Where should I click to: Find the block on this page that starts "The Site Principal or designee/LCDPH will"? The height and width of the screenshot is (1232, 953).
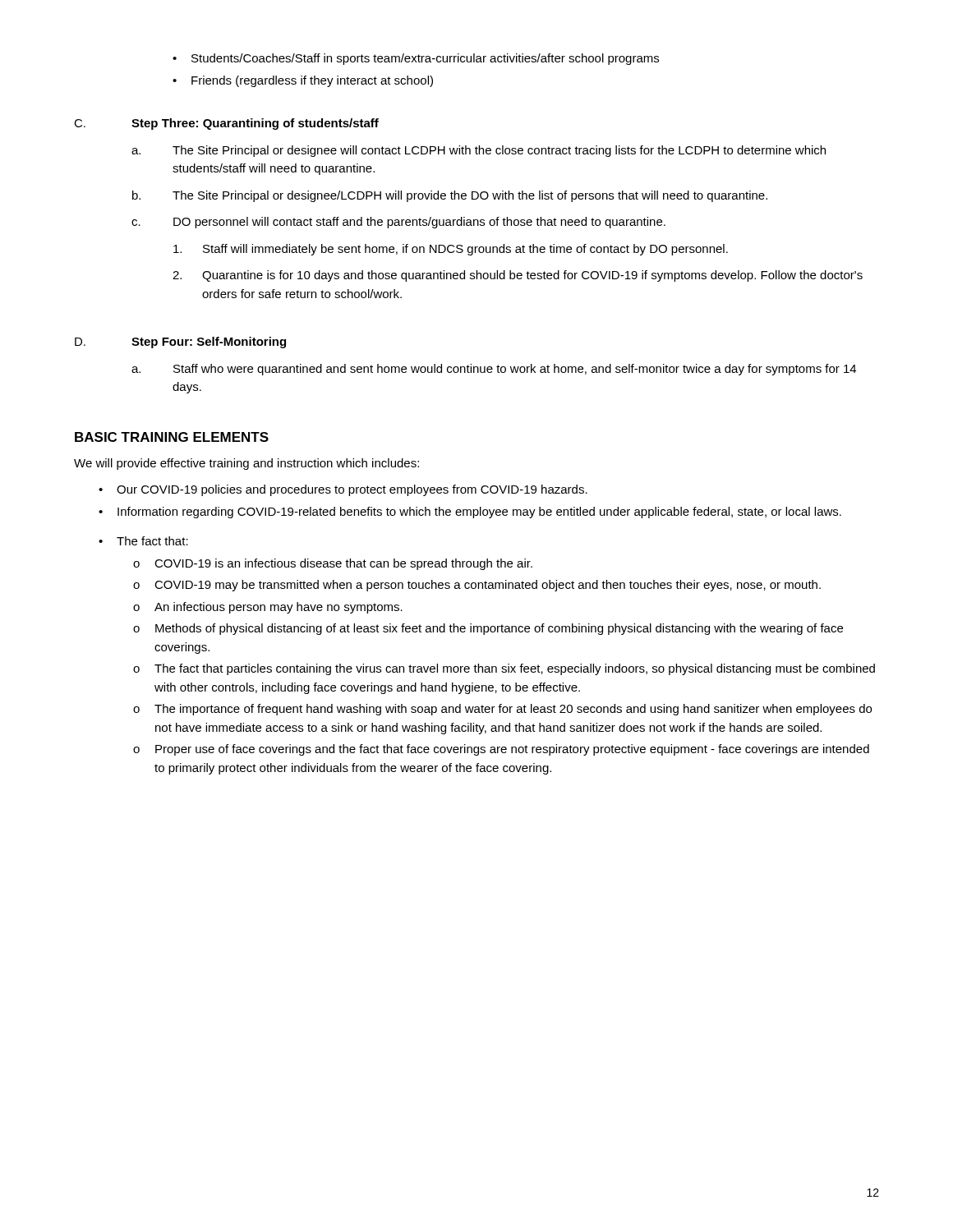tap(470, 195)
